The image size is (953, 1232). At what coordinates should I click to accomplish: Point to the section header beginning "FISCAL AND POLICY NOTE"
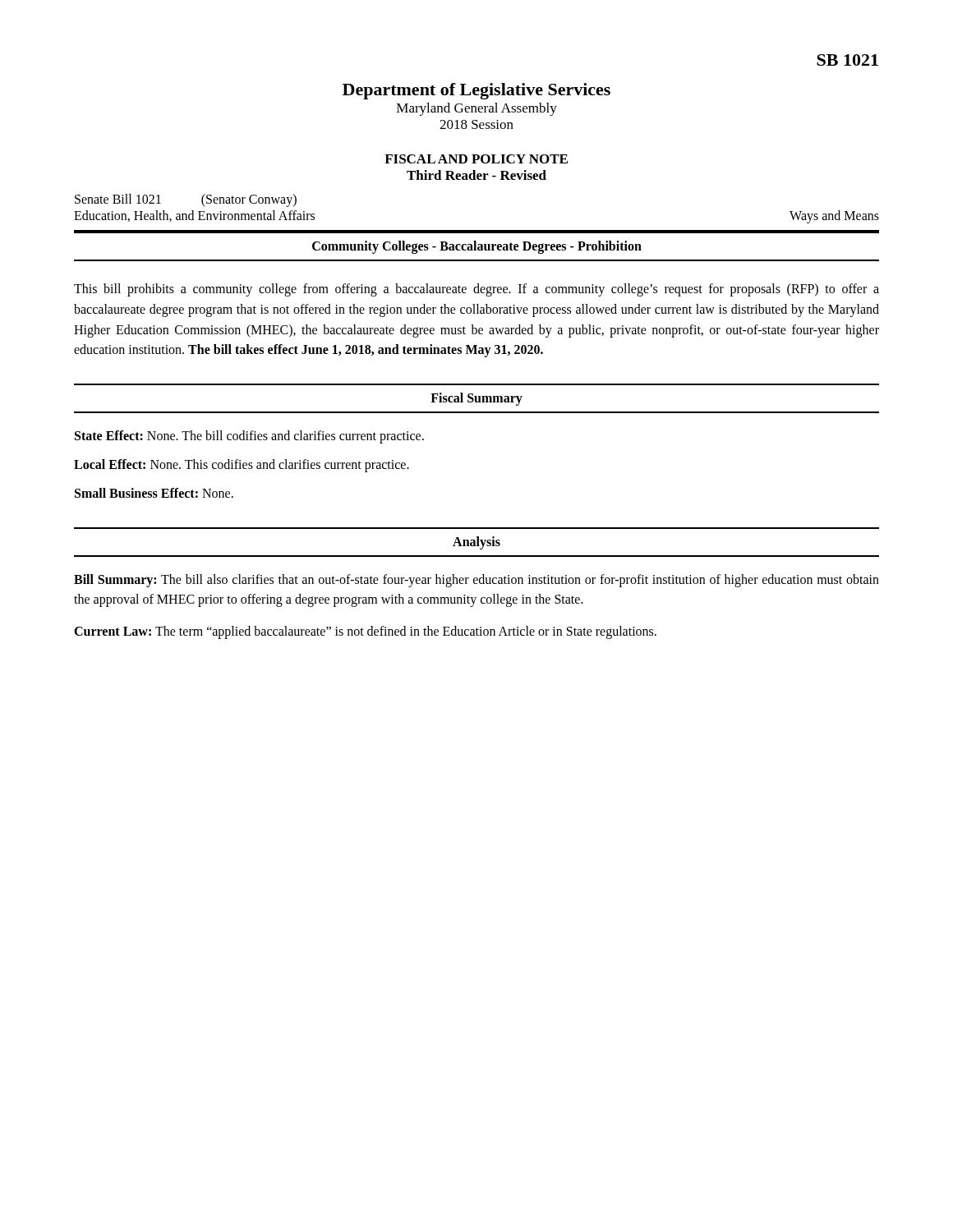(x=476, y=168)
